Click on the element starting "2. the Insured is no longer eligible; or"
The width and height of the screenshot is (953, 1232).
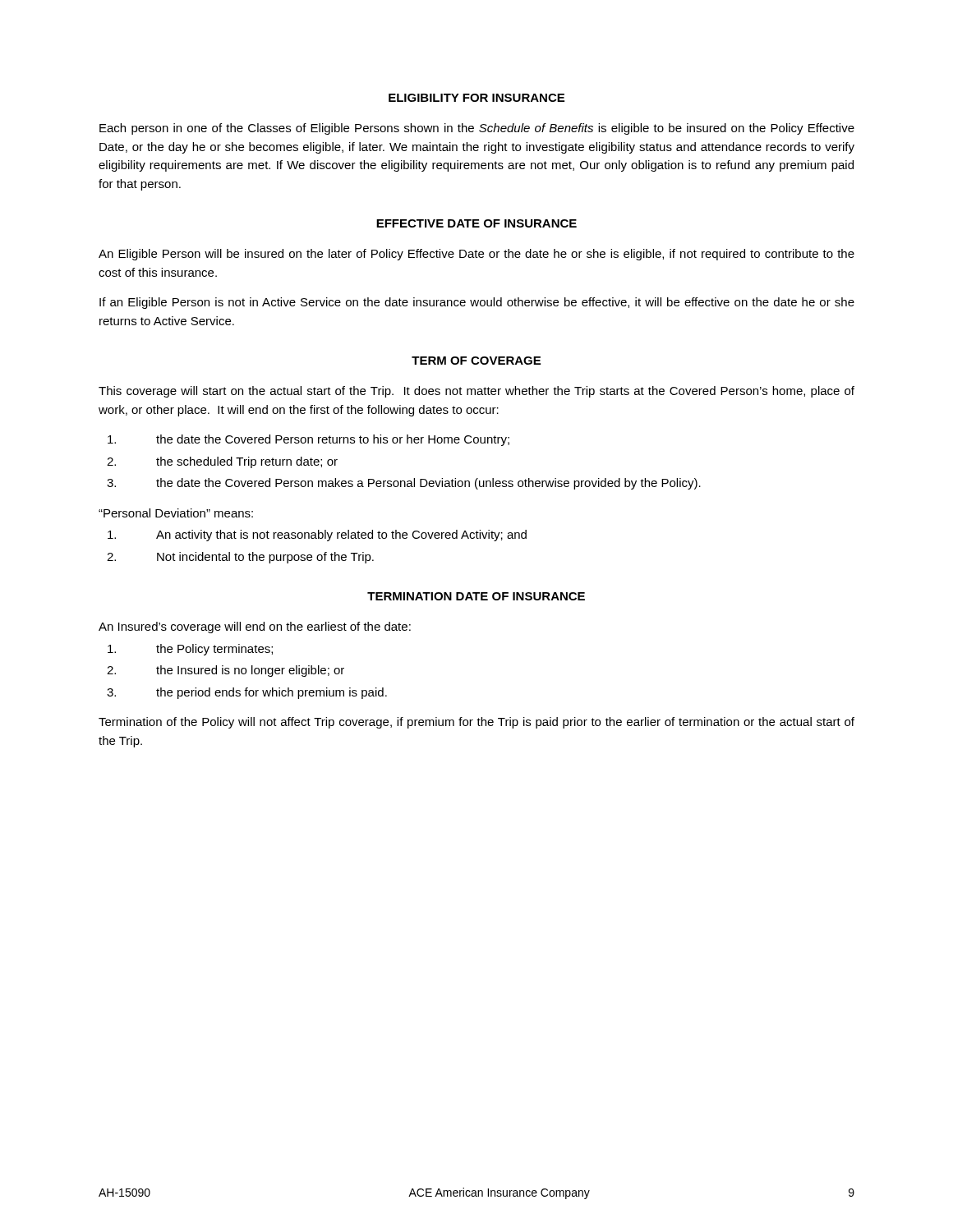coord(226,671)
